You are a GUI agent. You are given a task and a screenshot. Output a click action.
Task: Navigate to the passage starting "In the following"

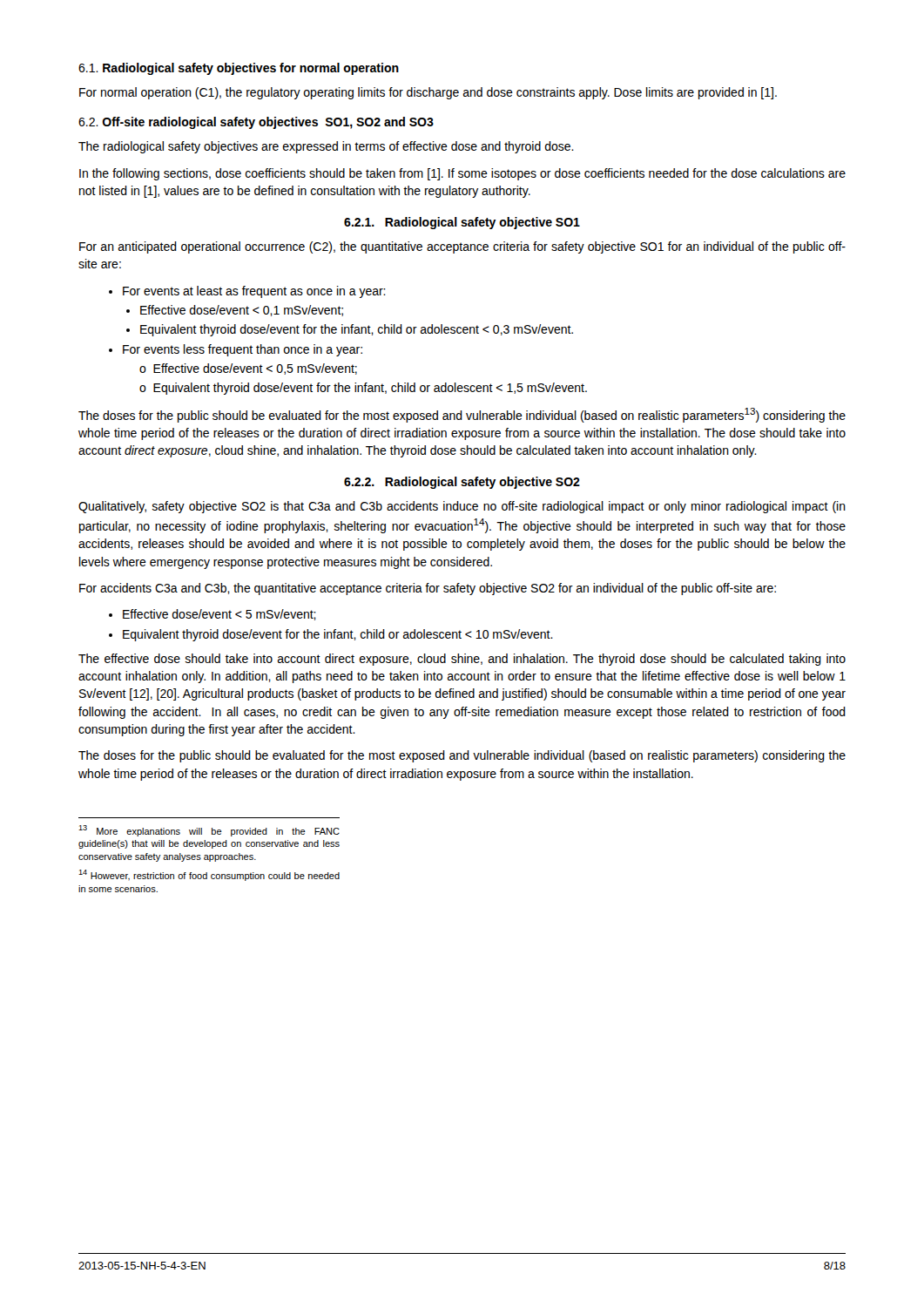[462, 182]
